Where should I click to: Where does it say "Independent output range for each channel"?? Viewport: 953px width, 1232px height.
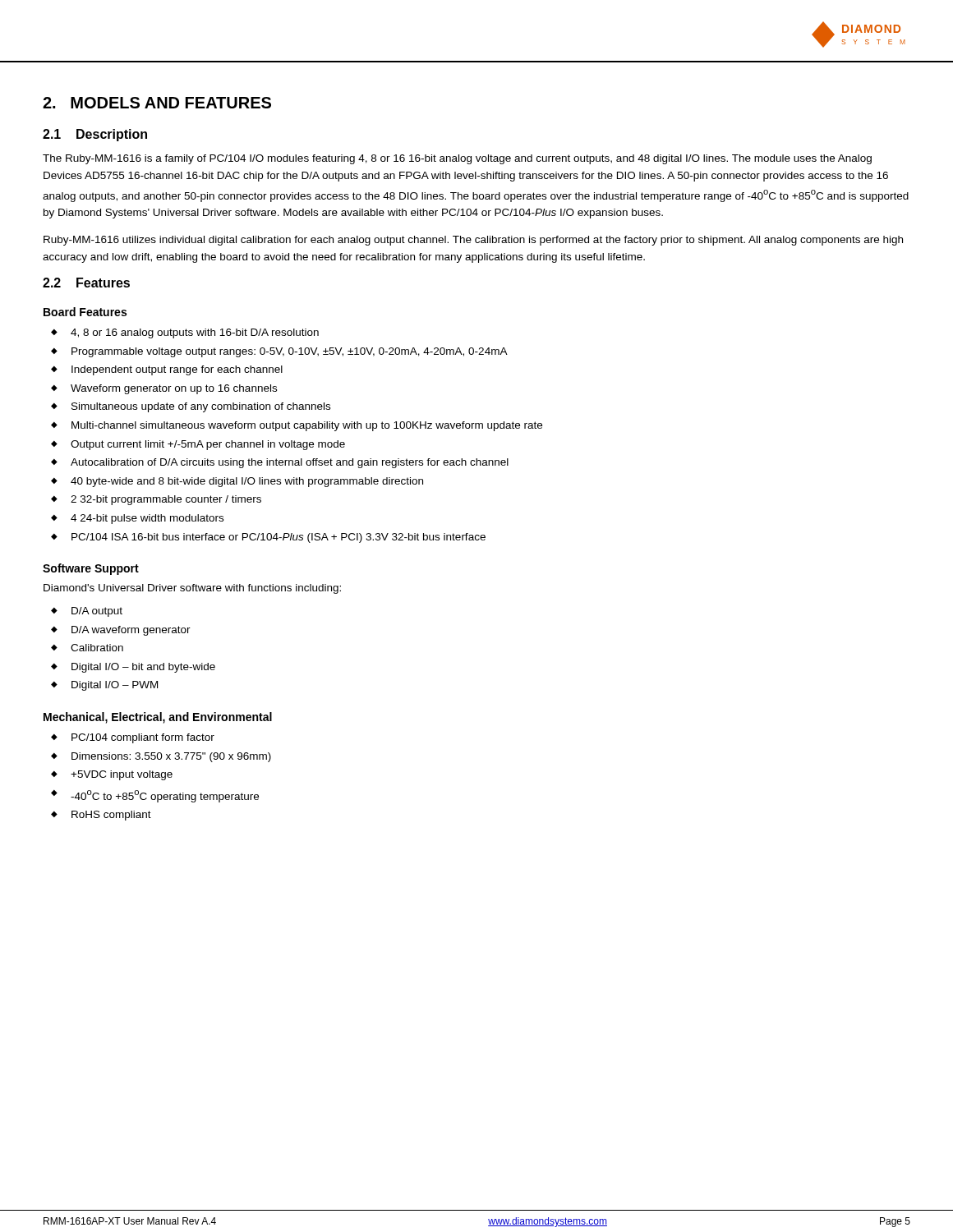pos(177,370)
